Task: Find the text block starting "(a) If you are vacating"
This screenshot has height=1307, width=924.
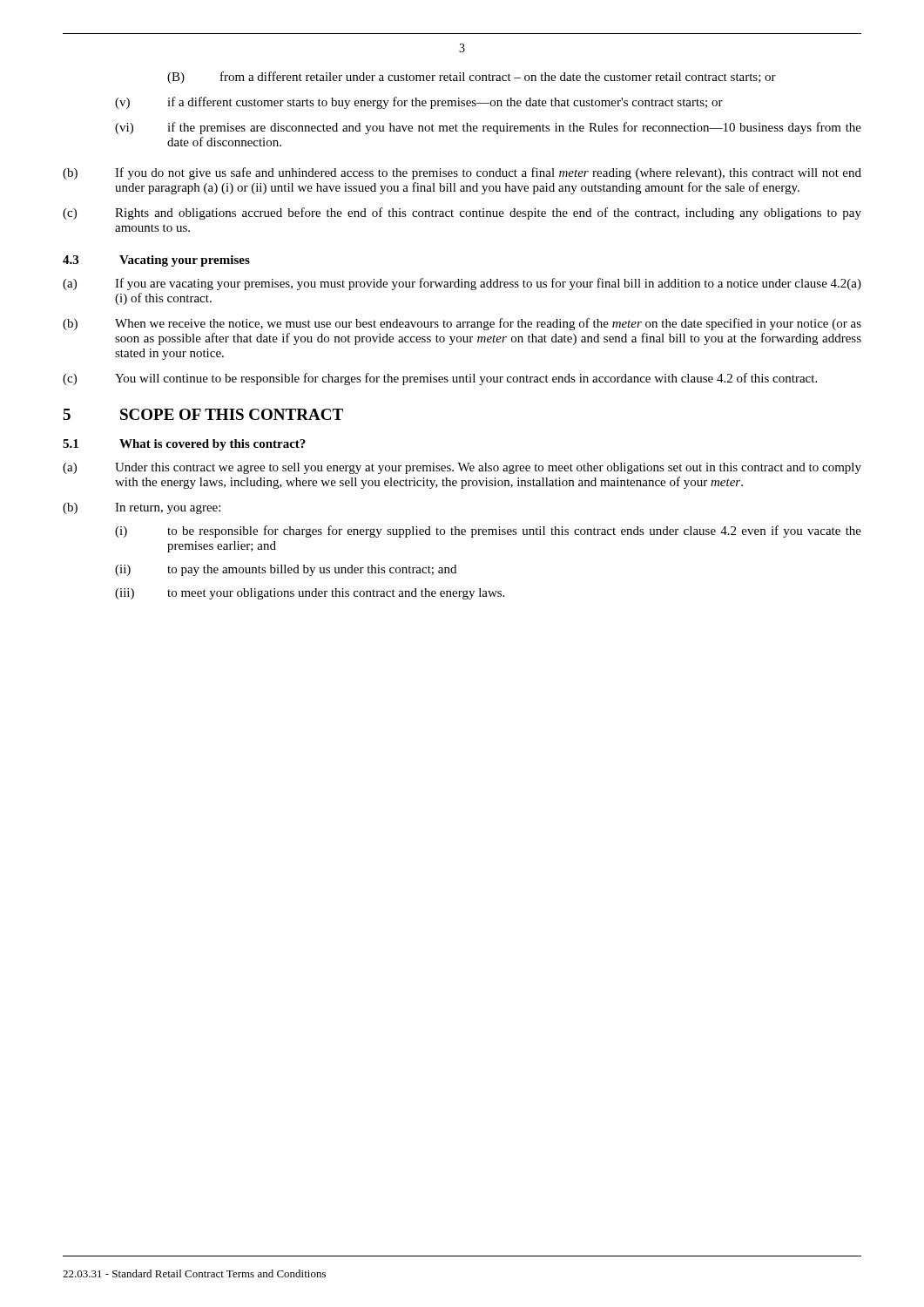Action: [x=462, y=291]
